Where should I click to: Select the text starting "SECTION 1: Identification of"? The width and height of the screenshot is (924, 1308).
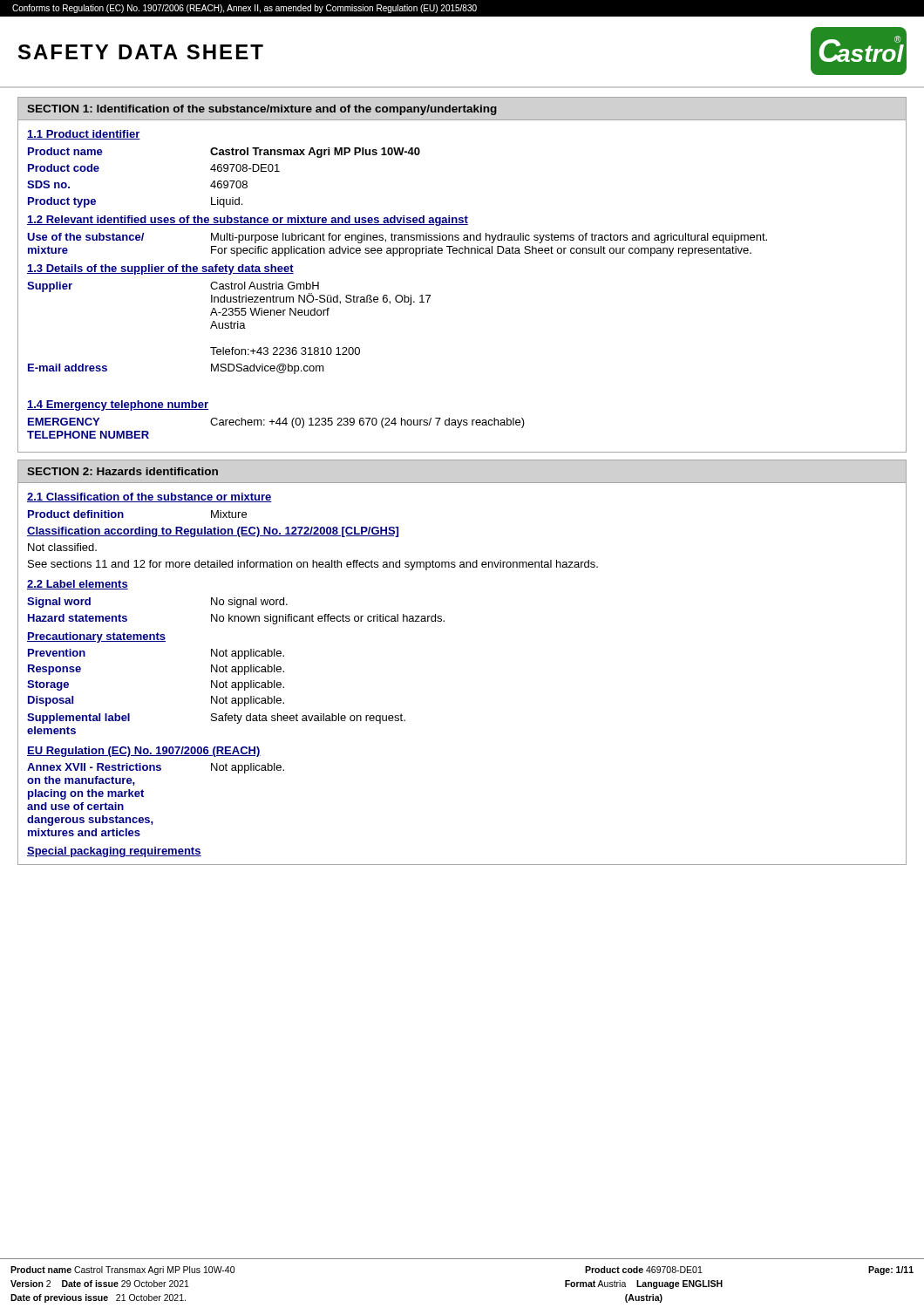262,109
